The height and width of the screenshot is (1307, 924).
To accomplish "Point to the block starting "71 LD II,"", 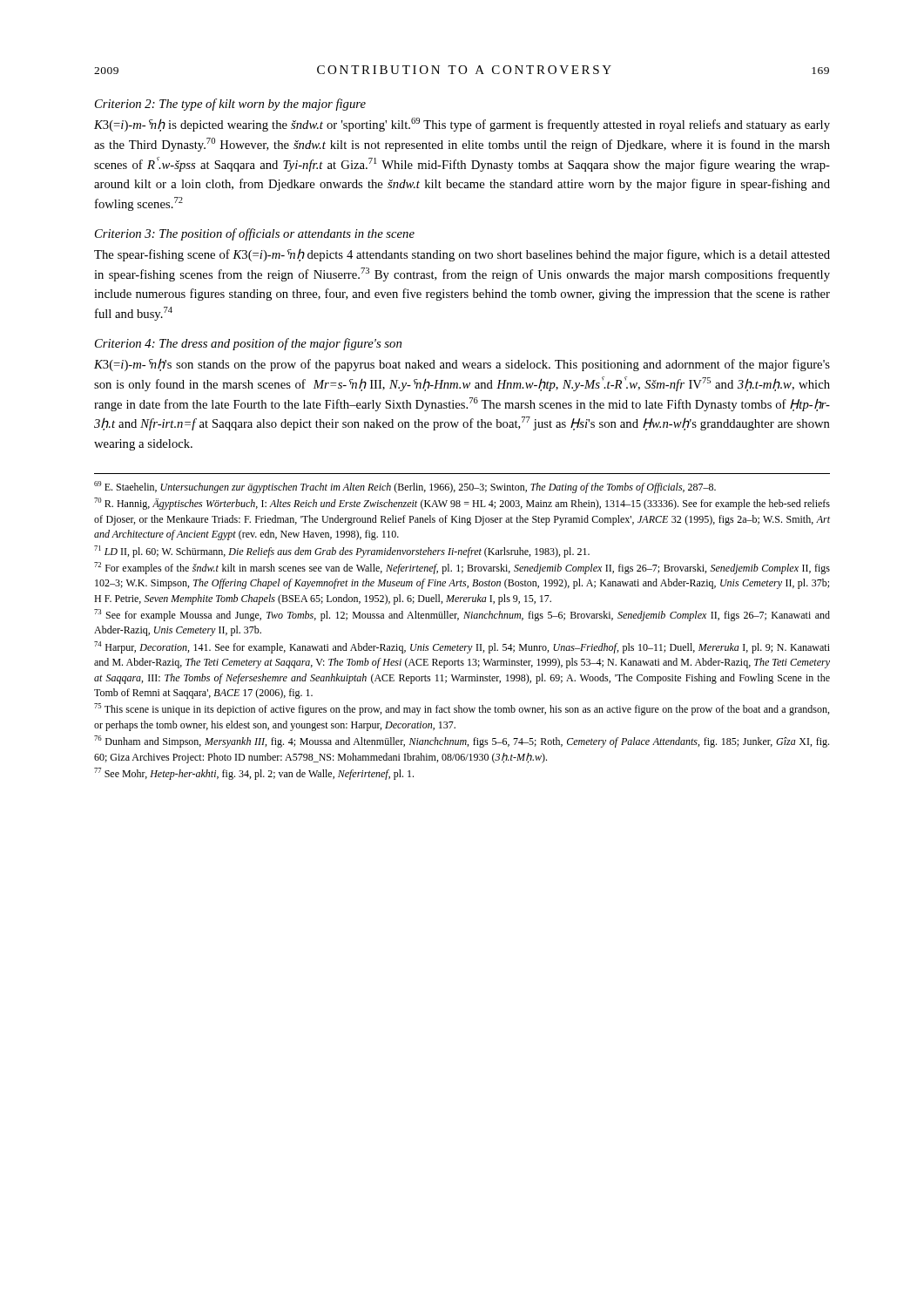I will point(342,551).
